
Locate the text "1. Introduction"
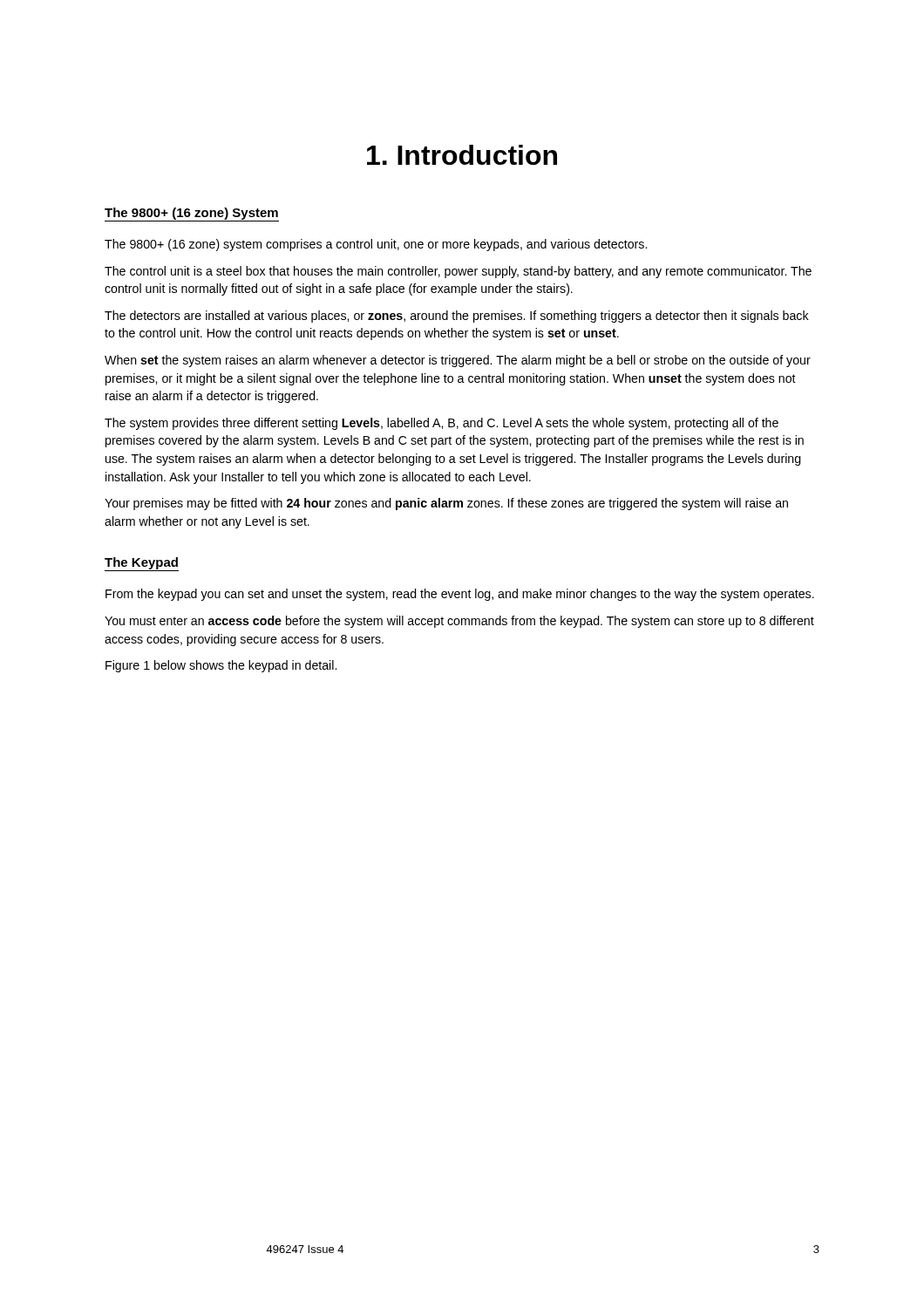coord(462,156)
